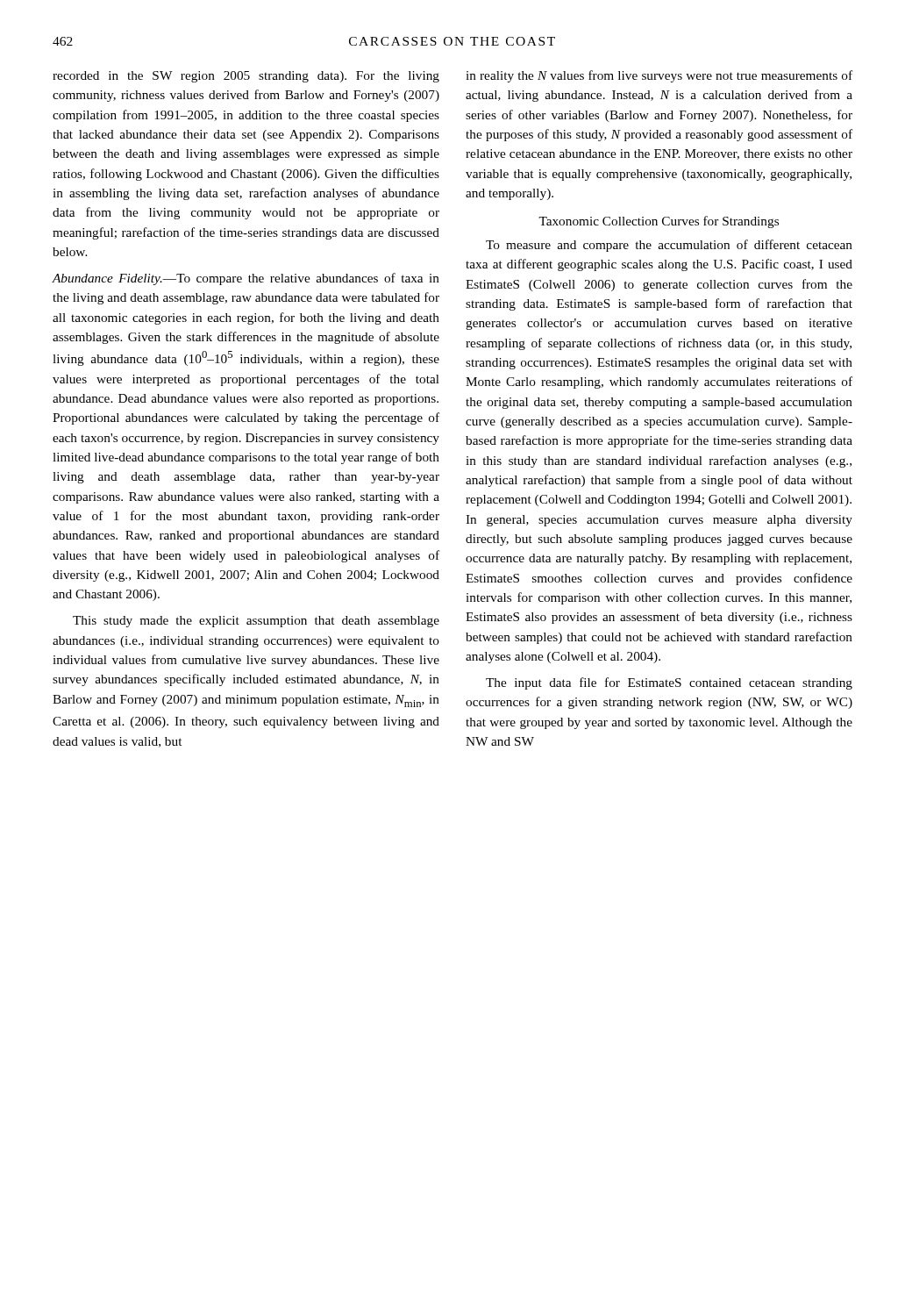This screenshot has height=1316, width=905.
Task: Navigate to the block starting "To measure and compare the"
Action: pos(659,451)
